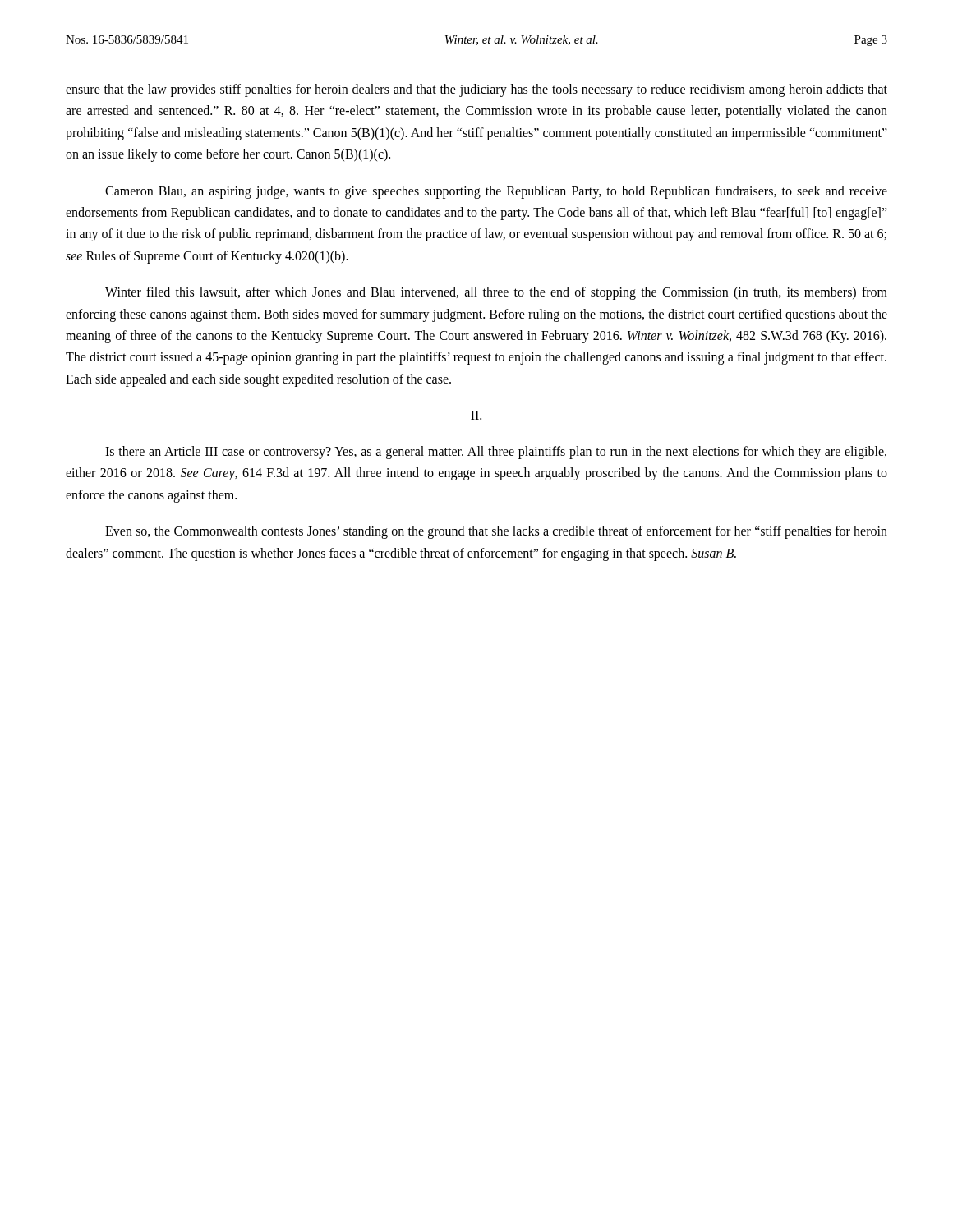Where is the passage that starts "Winter filed this lawsuit, after which"?
Image resolution: width=953 pixels, height=1232 pixels.
(476, 336)
